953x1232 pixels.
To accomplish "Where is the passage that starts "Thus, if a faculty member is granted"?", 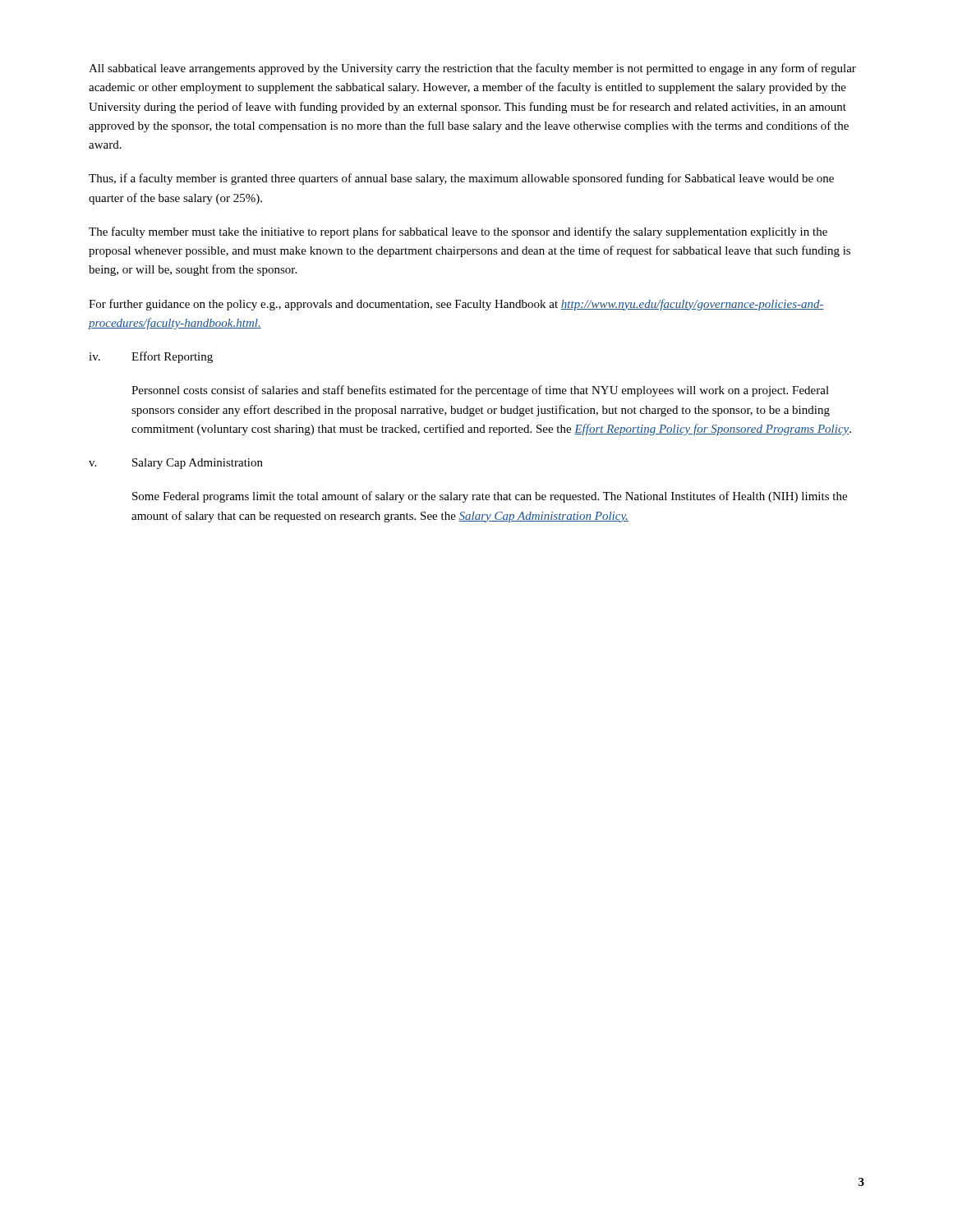I will pos(461,188).
